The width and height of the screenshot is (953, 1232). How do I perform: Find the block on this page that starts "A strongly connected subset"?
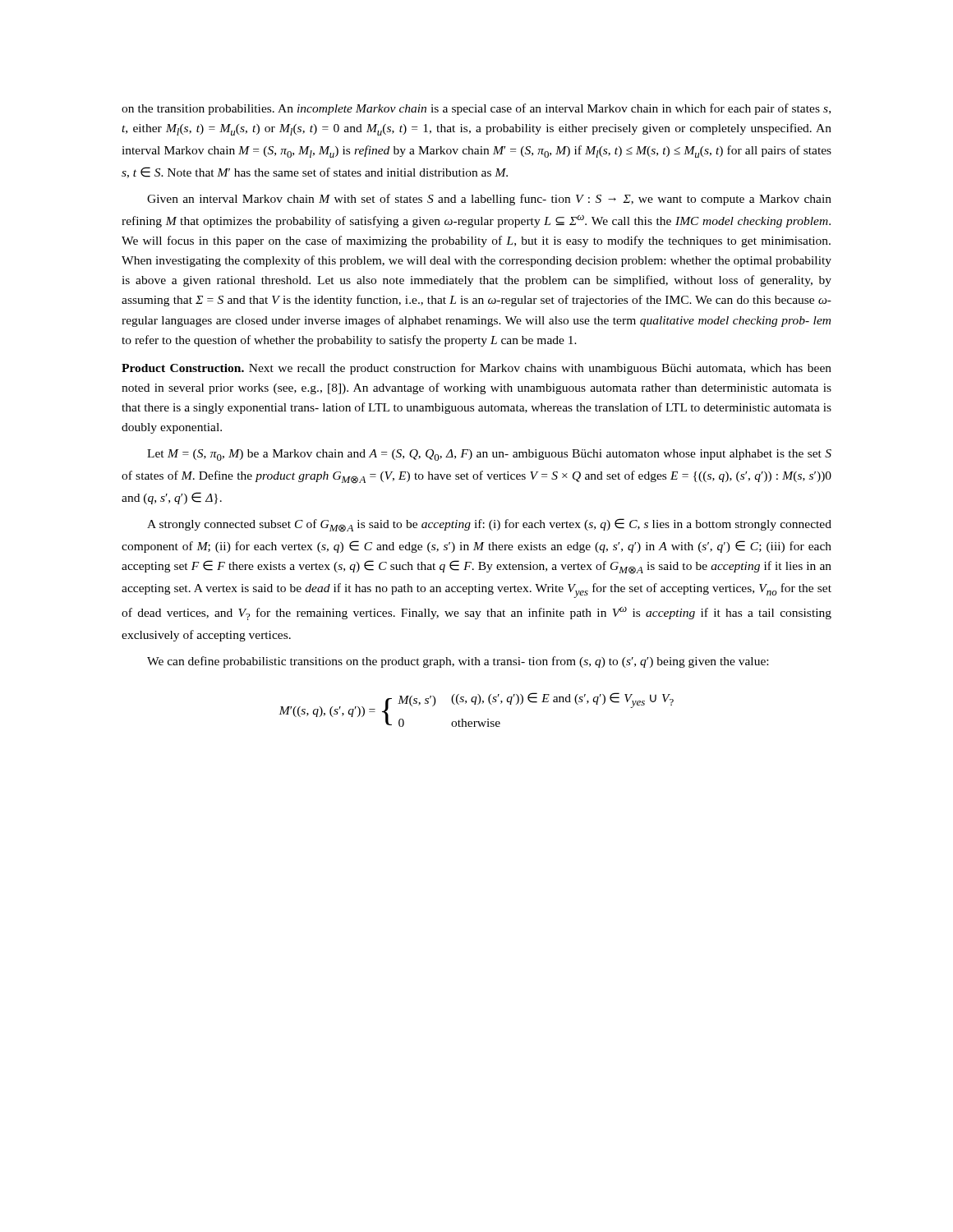click(x=476, y=580)
